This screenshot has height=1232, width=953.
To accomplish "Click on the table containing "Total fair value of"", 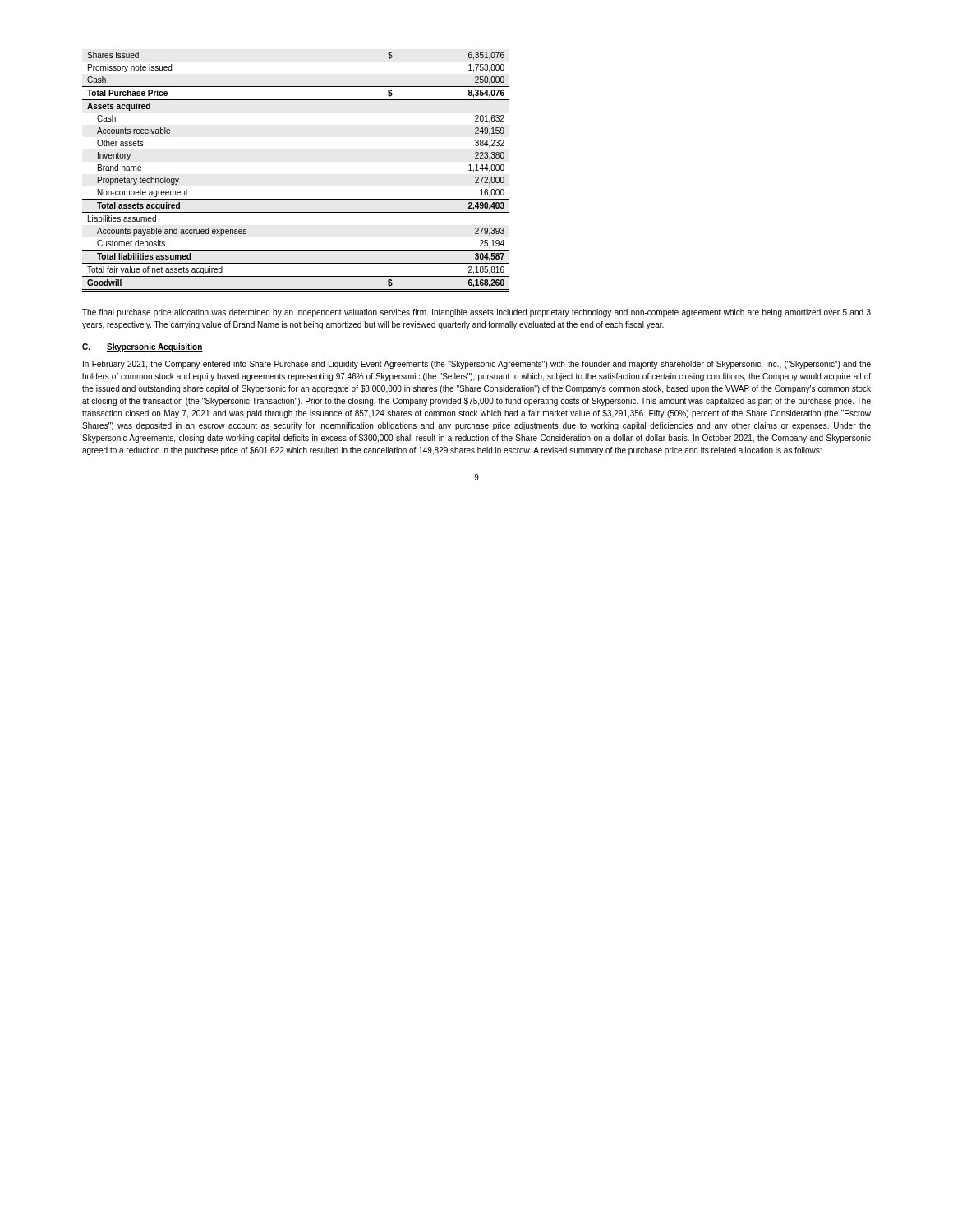I will (476, 170).
